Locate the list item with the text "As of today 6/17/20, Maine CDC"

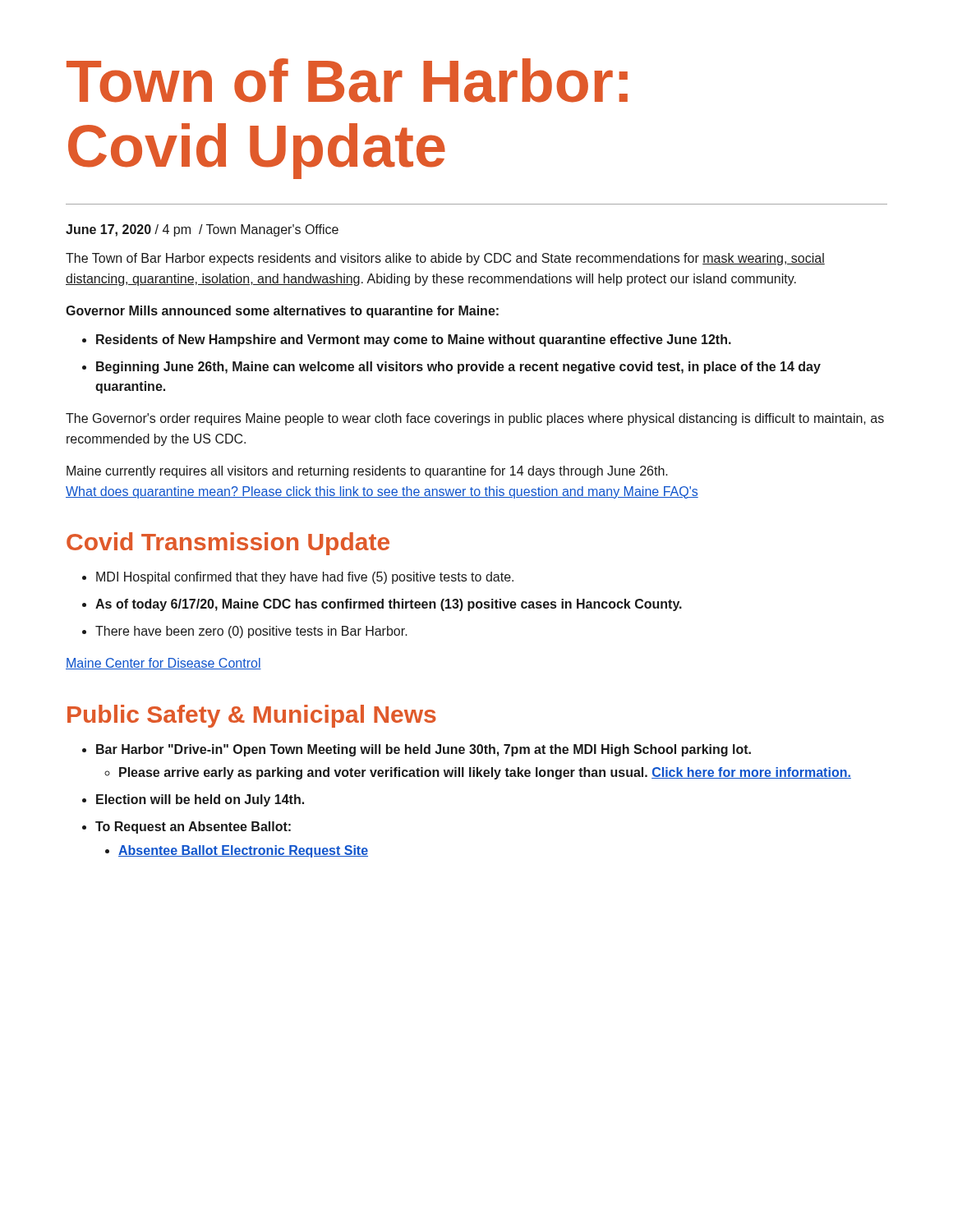click(x=389, y=604)
